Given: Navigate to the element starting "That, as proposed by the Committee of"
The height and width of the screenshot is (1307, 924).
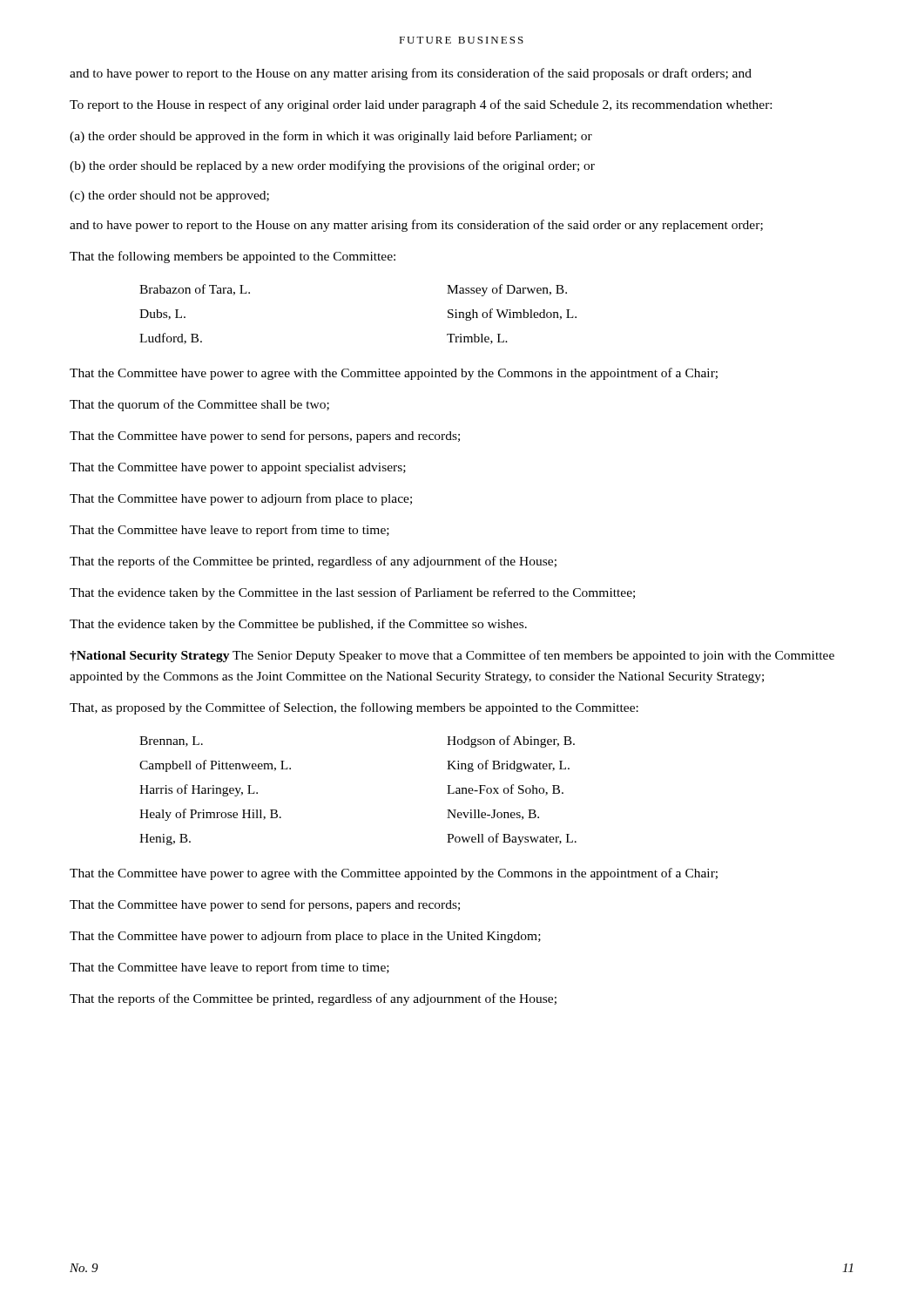Looking at the screenshot, I should pos(354,707).
